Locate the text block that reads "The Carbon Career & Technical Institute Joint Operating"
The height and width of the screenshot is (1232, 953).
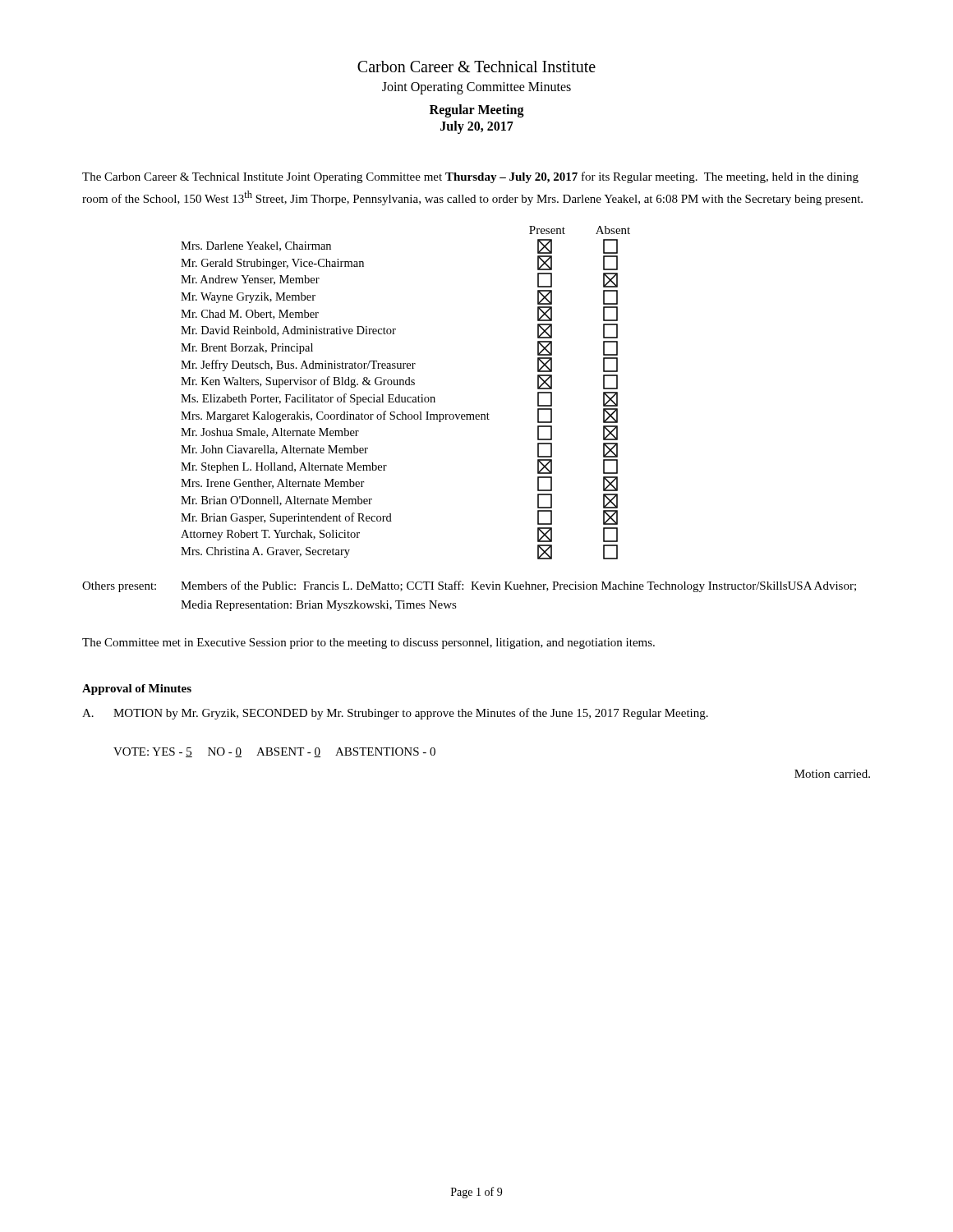click(x=473, y=188)
